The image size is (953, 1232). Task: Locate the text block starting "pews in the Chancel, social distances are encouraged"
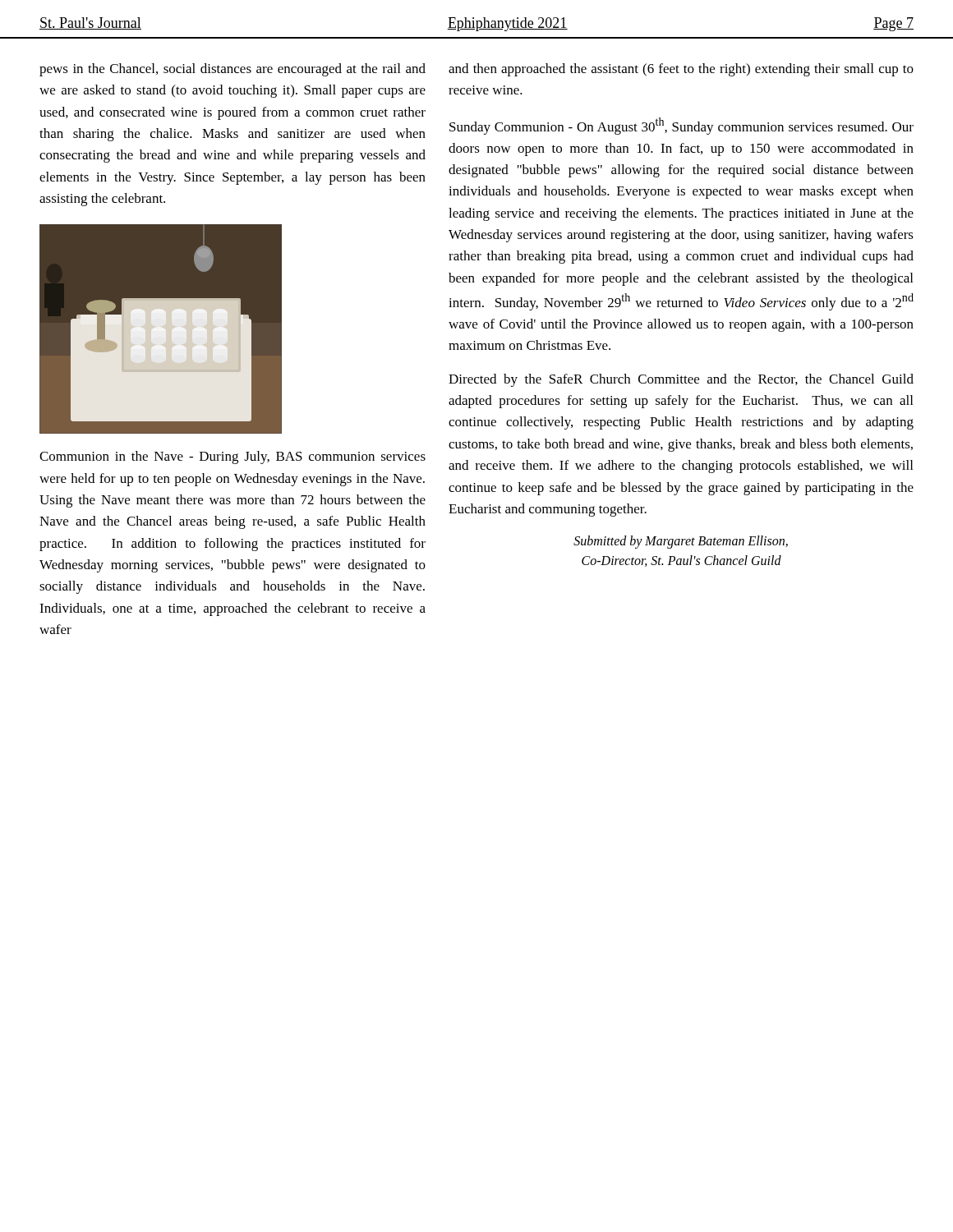pyautogui.click(x=233, y=133)
